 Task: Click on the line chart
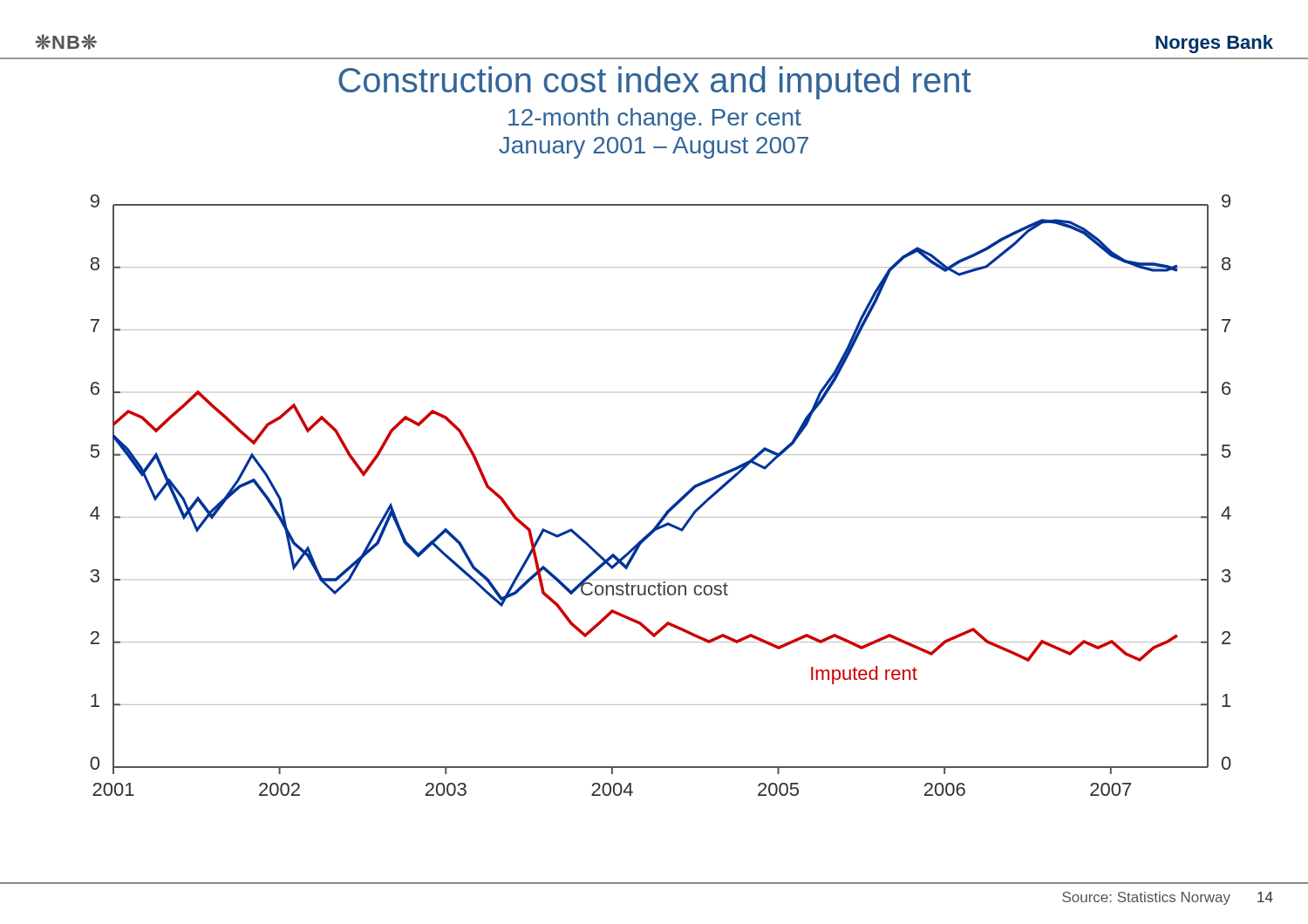coord(654,506)
